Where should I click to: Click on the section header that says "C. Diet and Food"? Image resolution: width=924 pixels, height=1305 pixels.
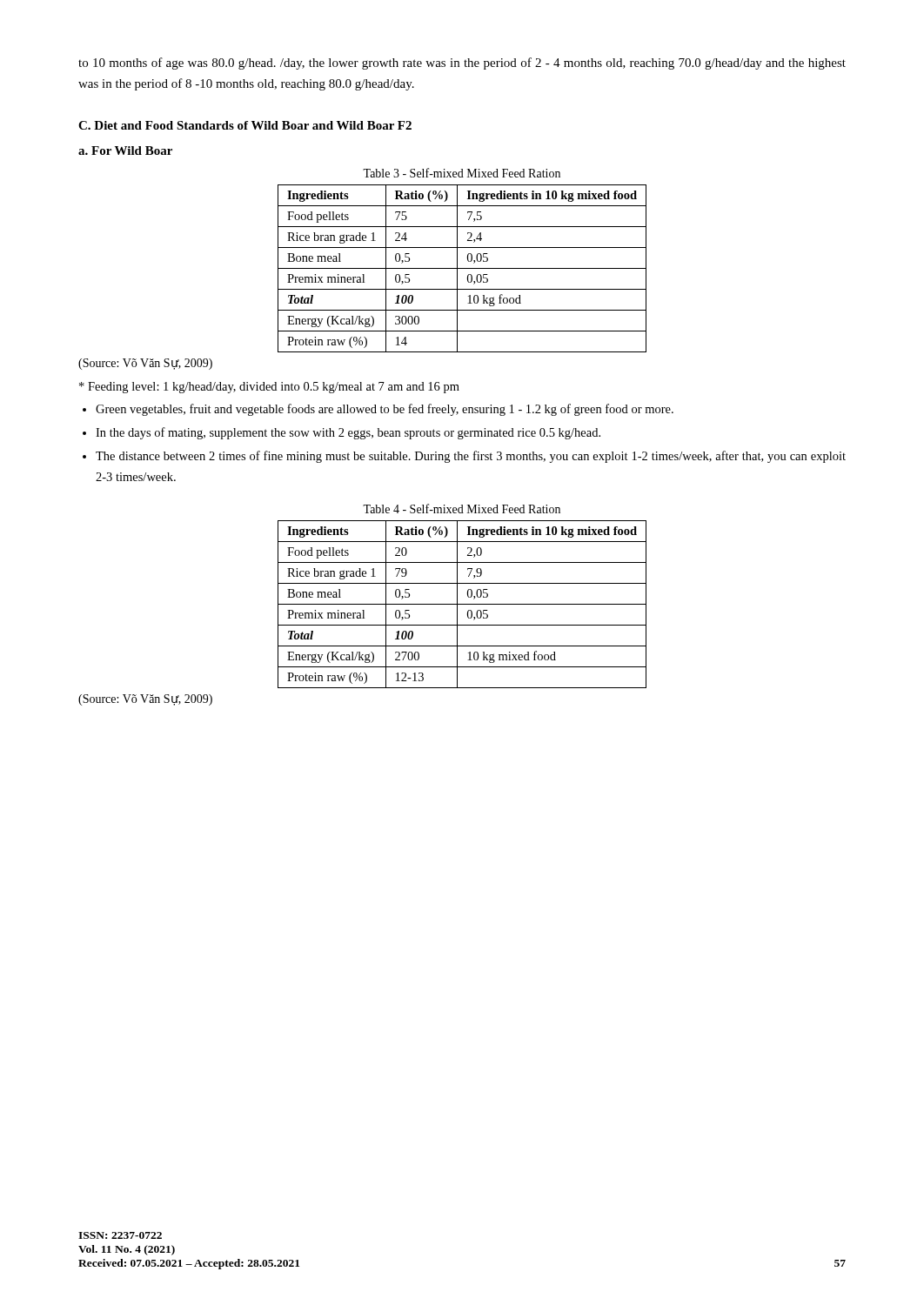point(245,125)
